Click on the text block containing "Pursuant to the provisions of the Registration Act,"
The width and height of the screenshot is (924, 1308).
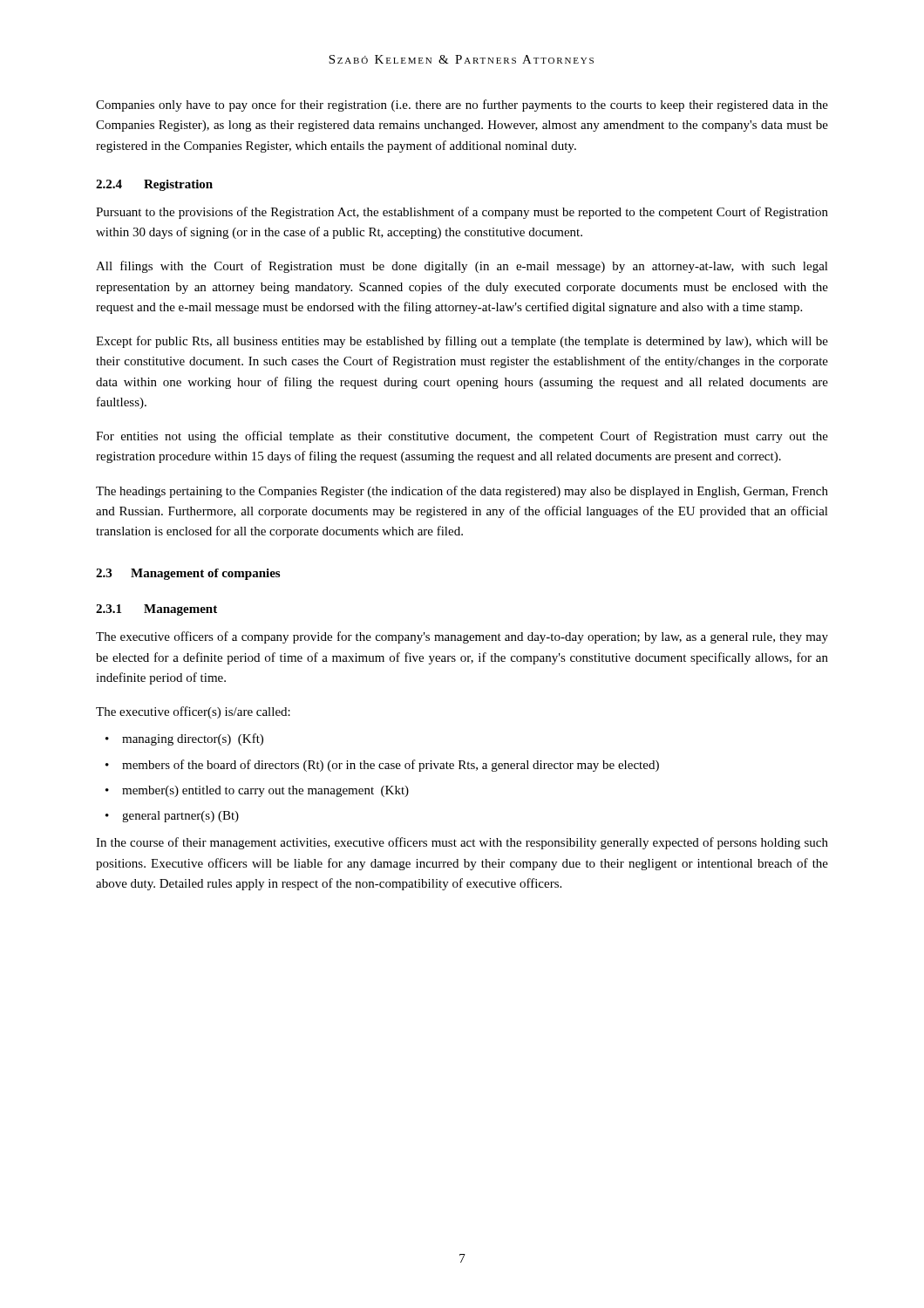[x=462, y=222]
